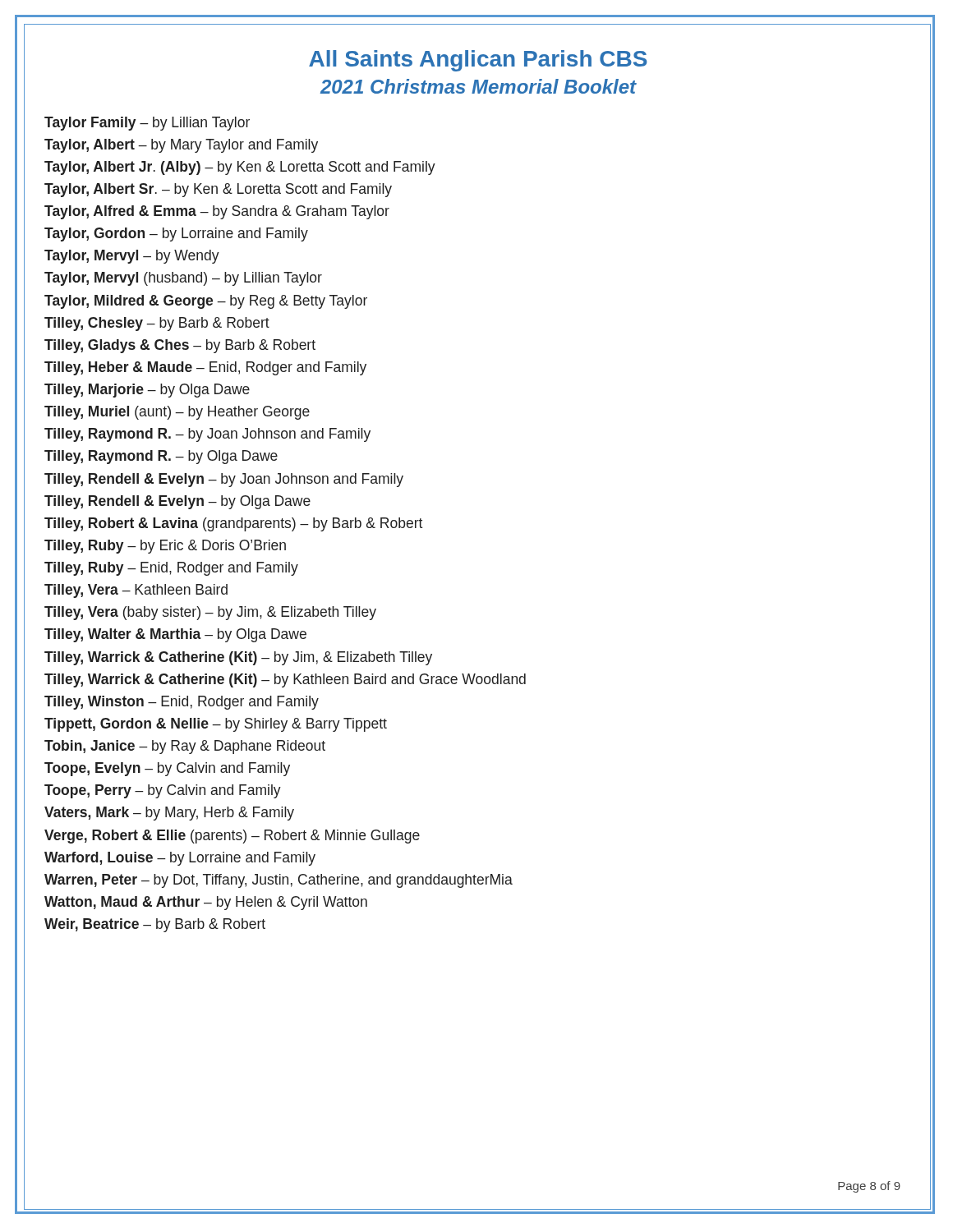Find the passage starting "Tilley, Robert & Lavina"
Viewport: 953px width, 1232px height.
[233, 523]
